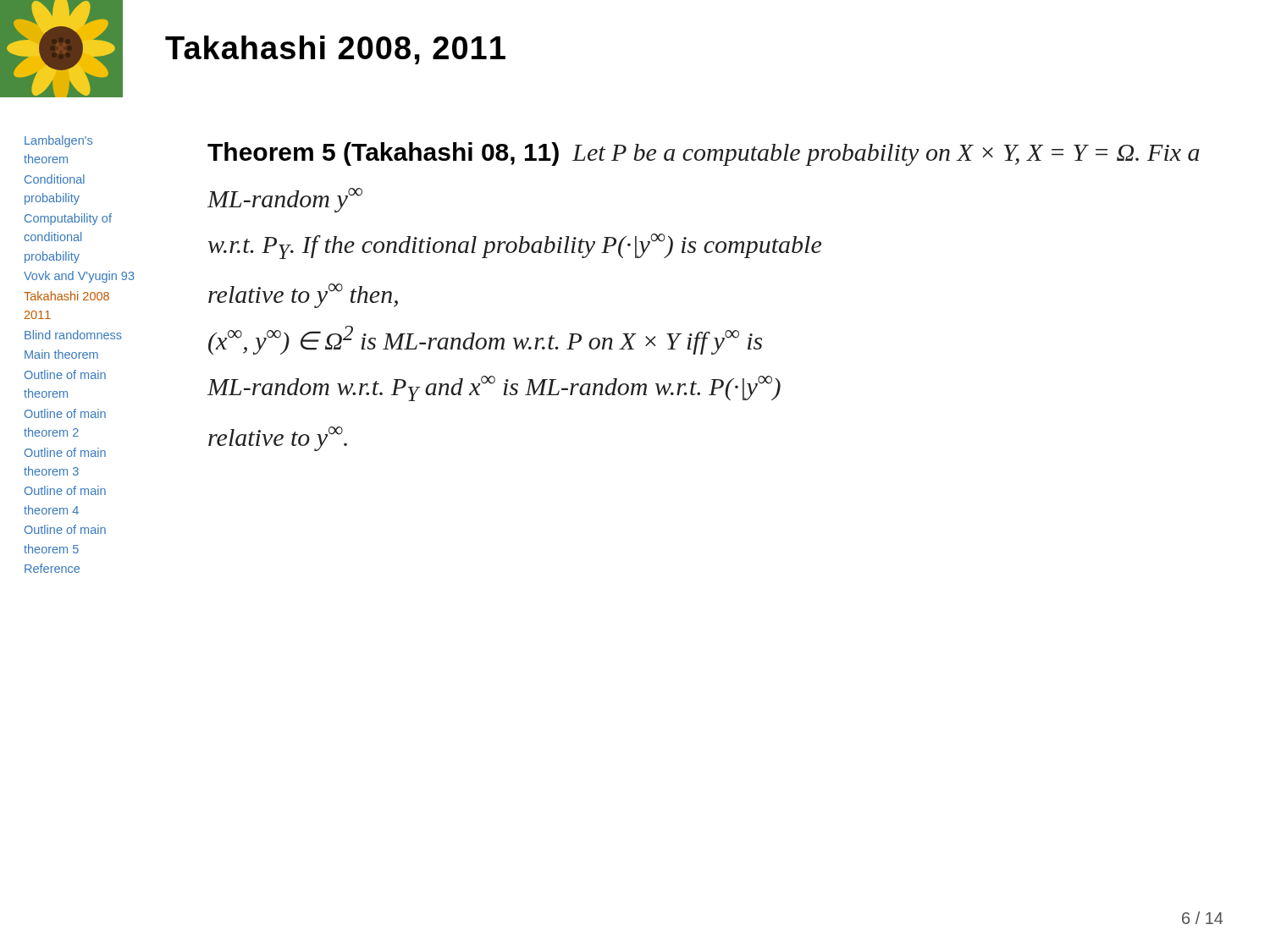Click on the list item with the text "Outline of maintheorem 4"
Image resolution: width=1270 pixels, height=952 pixels.
65,501
